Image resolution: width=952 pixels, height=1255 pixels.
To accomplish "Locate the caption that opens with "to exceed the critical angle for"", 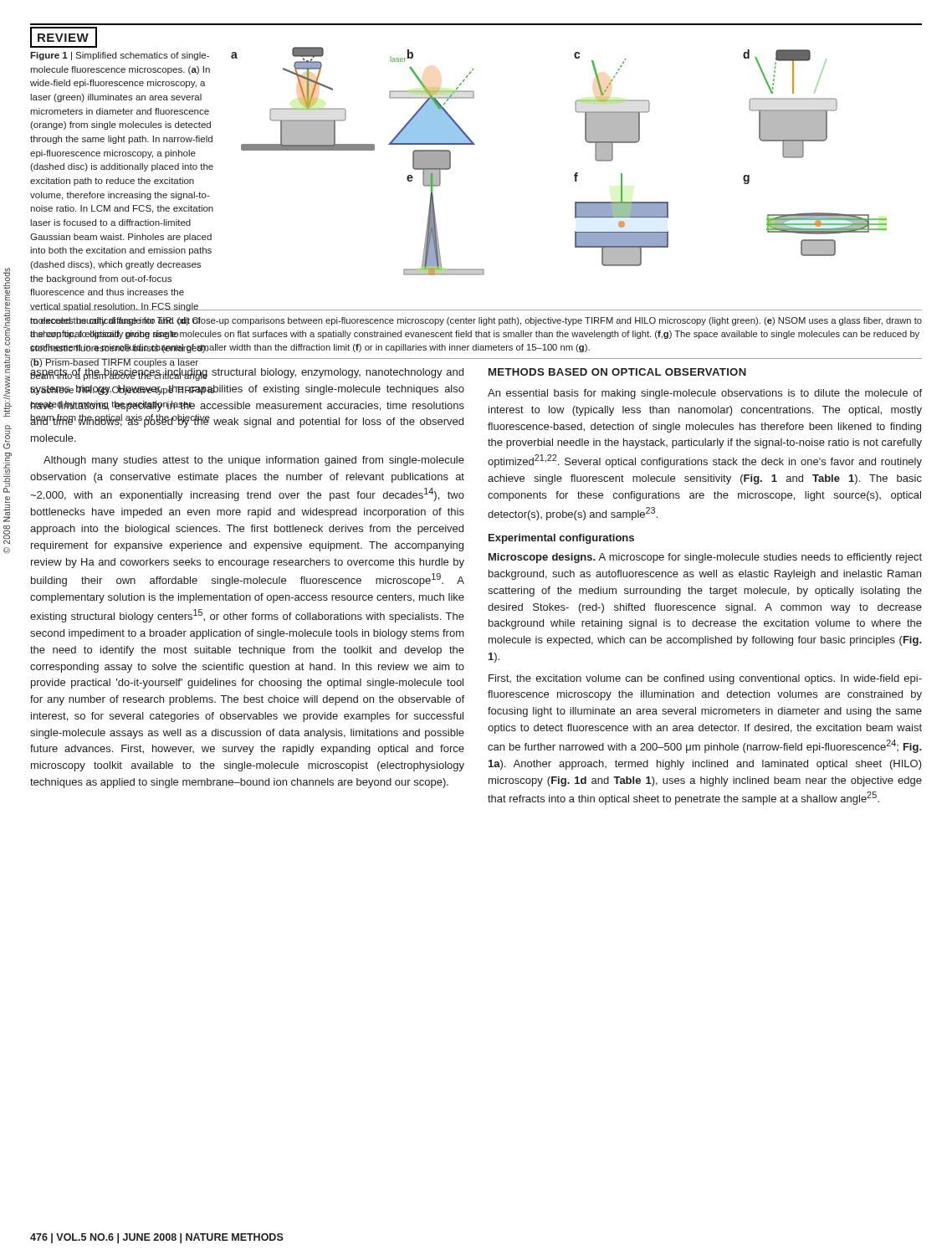I will point(476,334).
